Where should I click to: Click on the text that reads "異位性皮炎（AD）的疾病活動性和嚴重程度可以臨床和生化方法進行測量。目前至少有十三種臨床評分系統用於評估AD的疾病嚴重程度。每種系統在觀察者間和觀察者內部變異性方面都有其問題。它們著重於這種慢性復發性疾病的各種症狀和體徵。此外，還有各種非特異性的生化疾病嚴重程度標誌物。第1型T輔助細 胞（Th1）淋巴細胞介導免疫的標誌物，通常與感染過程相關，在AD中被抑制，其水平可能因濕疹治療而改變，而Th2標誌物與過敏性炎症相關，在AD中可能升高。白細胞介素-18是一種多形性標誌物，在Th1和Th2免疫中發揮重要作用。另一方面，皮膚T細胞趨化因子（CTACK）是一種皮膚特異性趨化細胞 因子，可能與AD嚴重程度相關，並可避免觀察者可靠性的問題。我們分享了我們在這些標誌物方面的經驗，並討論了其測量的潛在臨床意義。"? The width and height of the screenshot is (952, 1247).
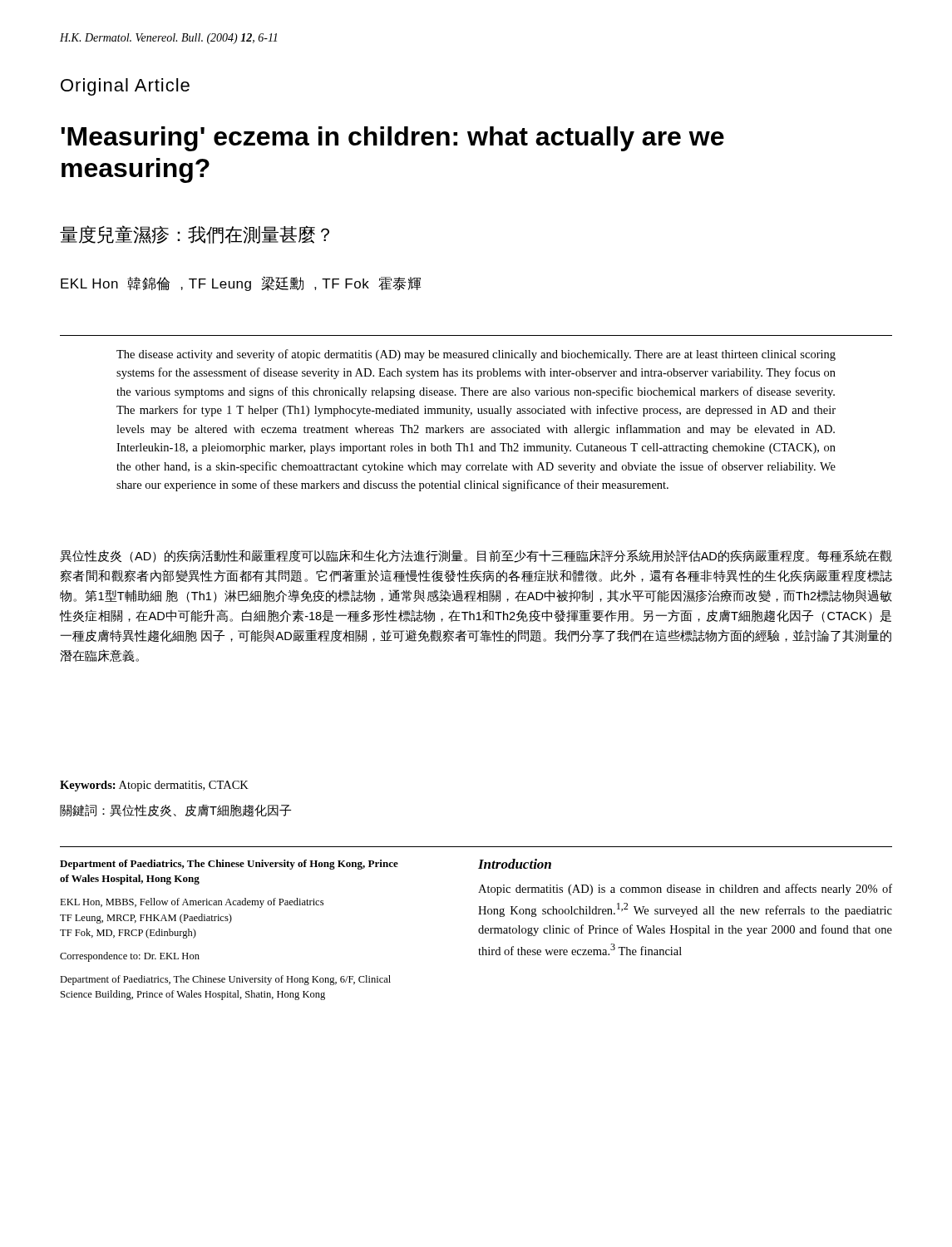tap(476, 606)
